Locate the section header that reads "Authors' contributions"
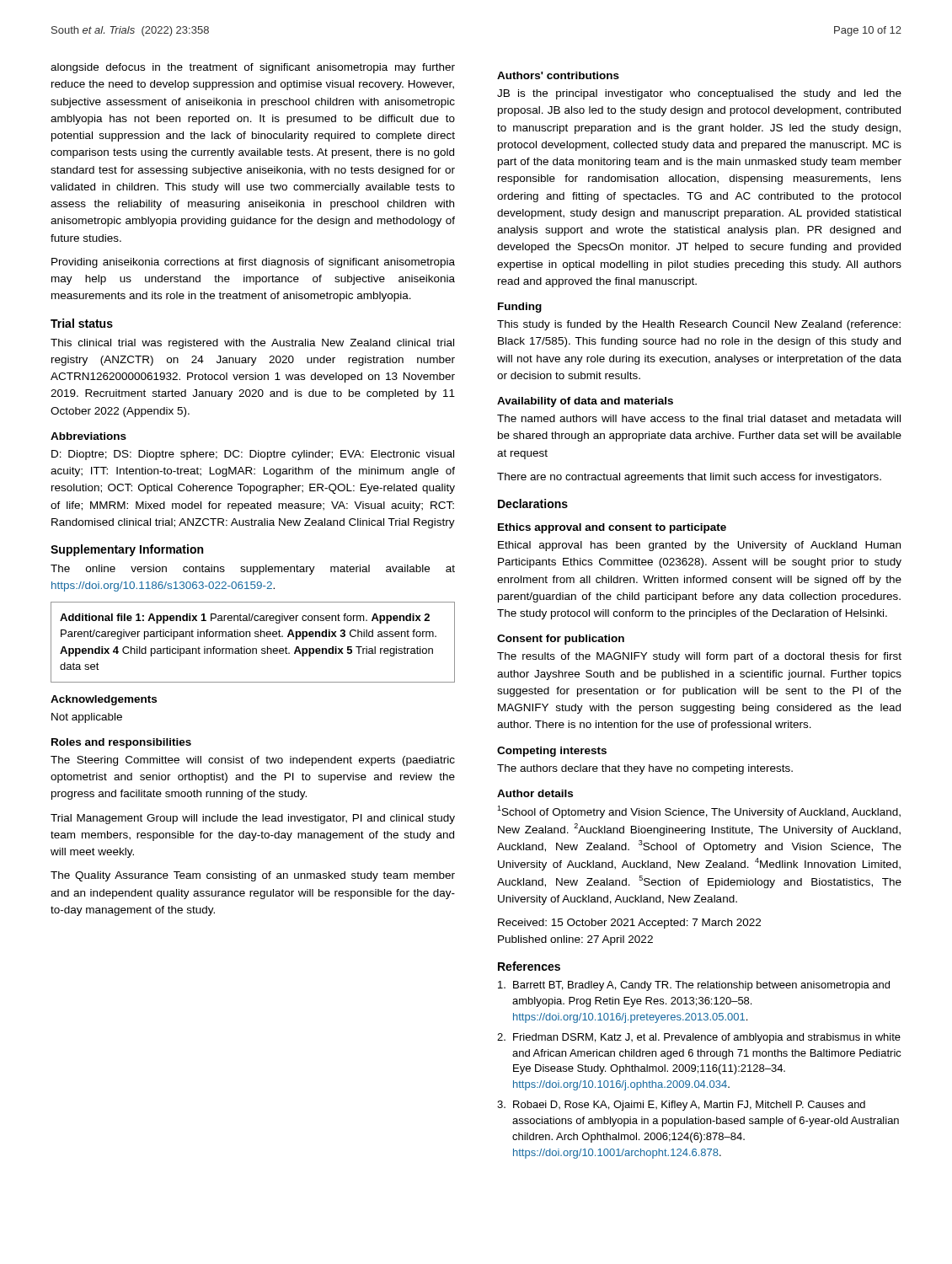Viewport: 952px width, 1264px height. coord(558,75)
